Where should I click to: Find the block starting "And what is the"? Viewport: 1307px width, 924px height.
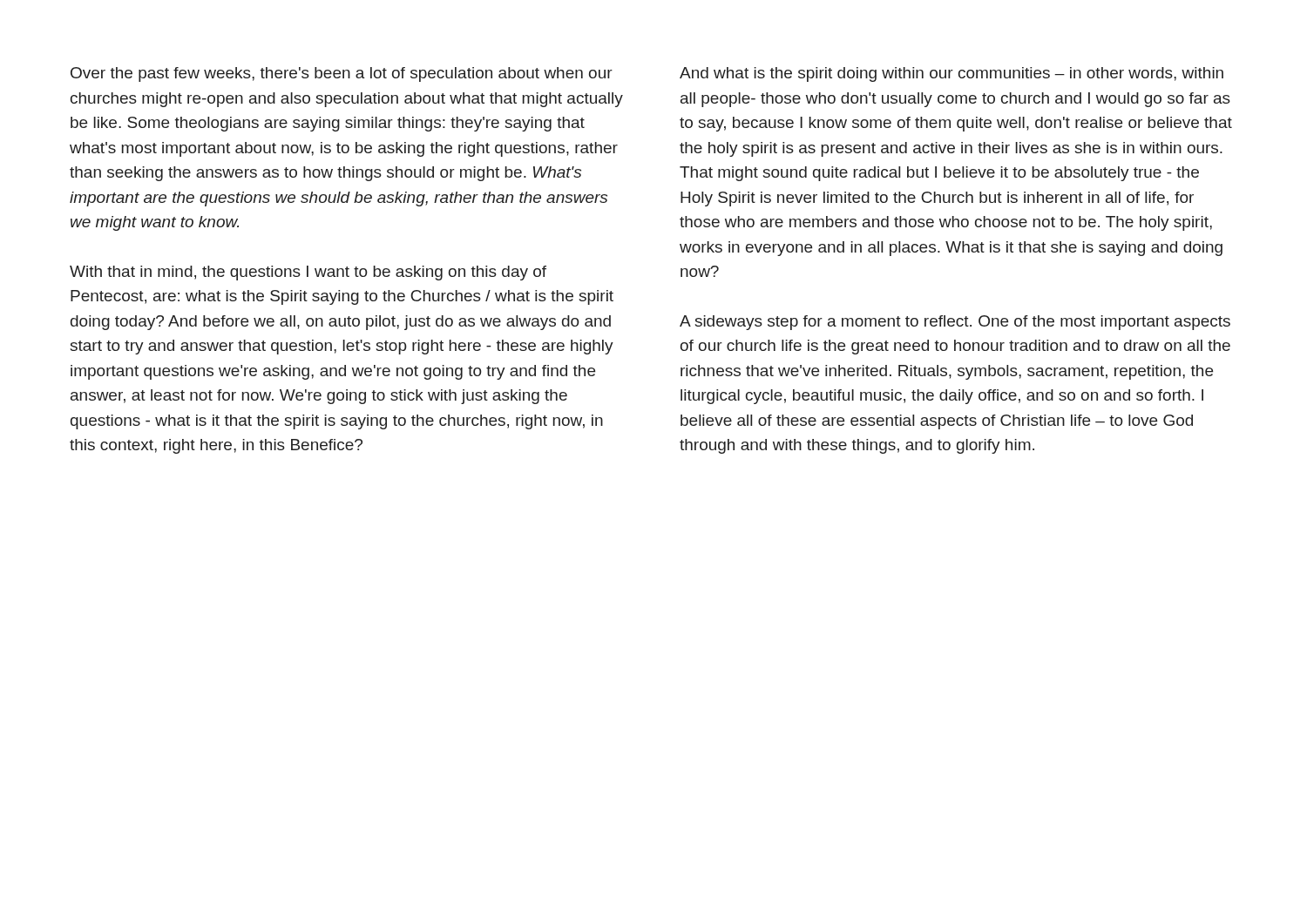(958, 259)
